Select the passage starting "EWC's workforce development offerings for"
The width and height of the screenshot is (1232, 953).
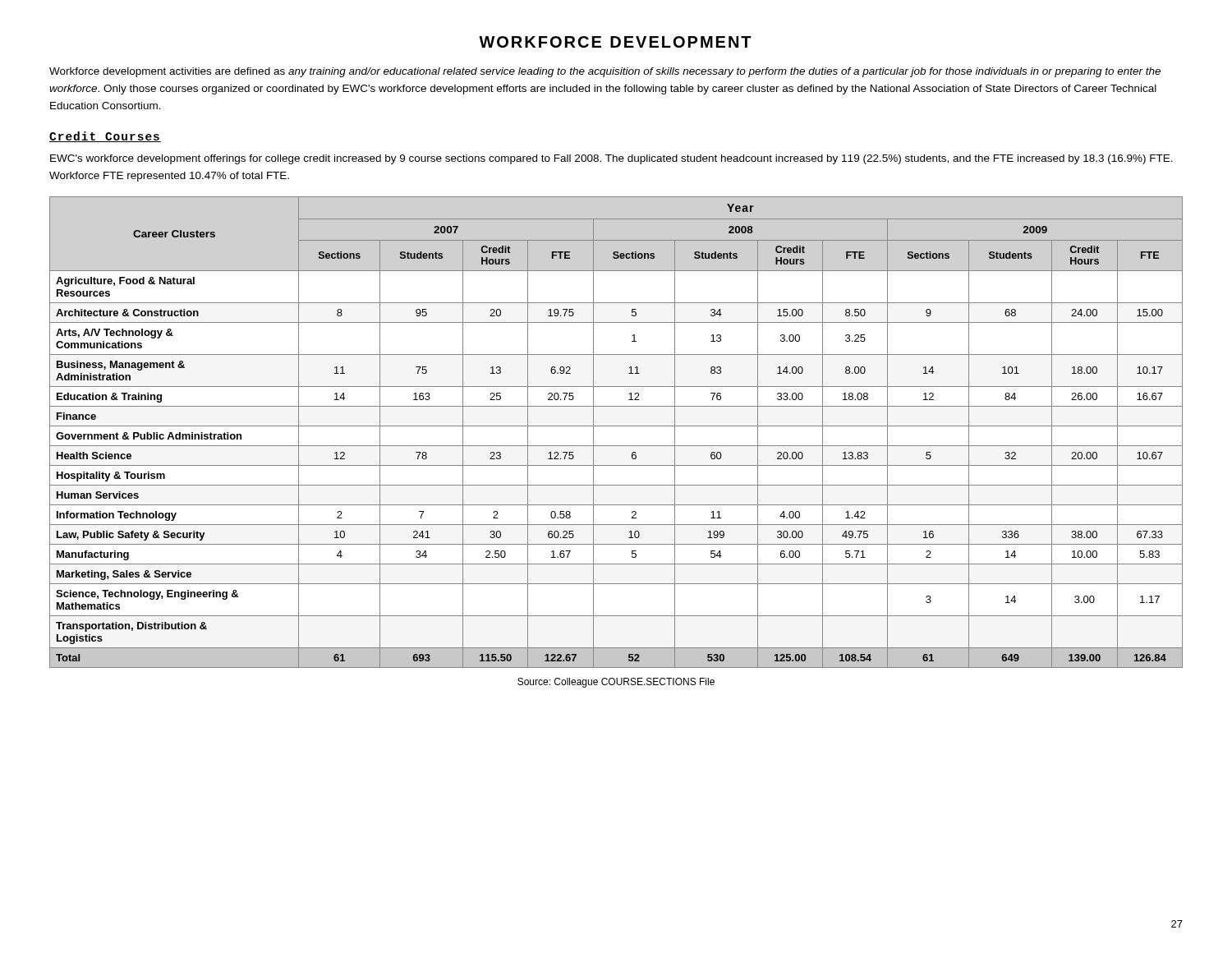(611, 167)
